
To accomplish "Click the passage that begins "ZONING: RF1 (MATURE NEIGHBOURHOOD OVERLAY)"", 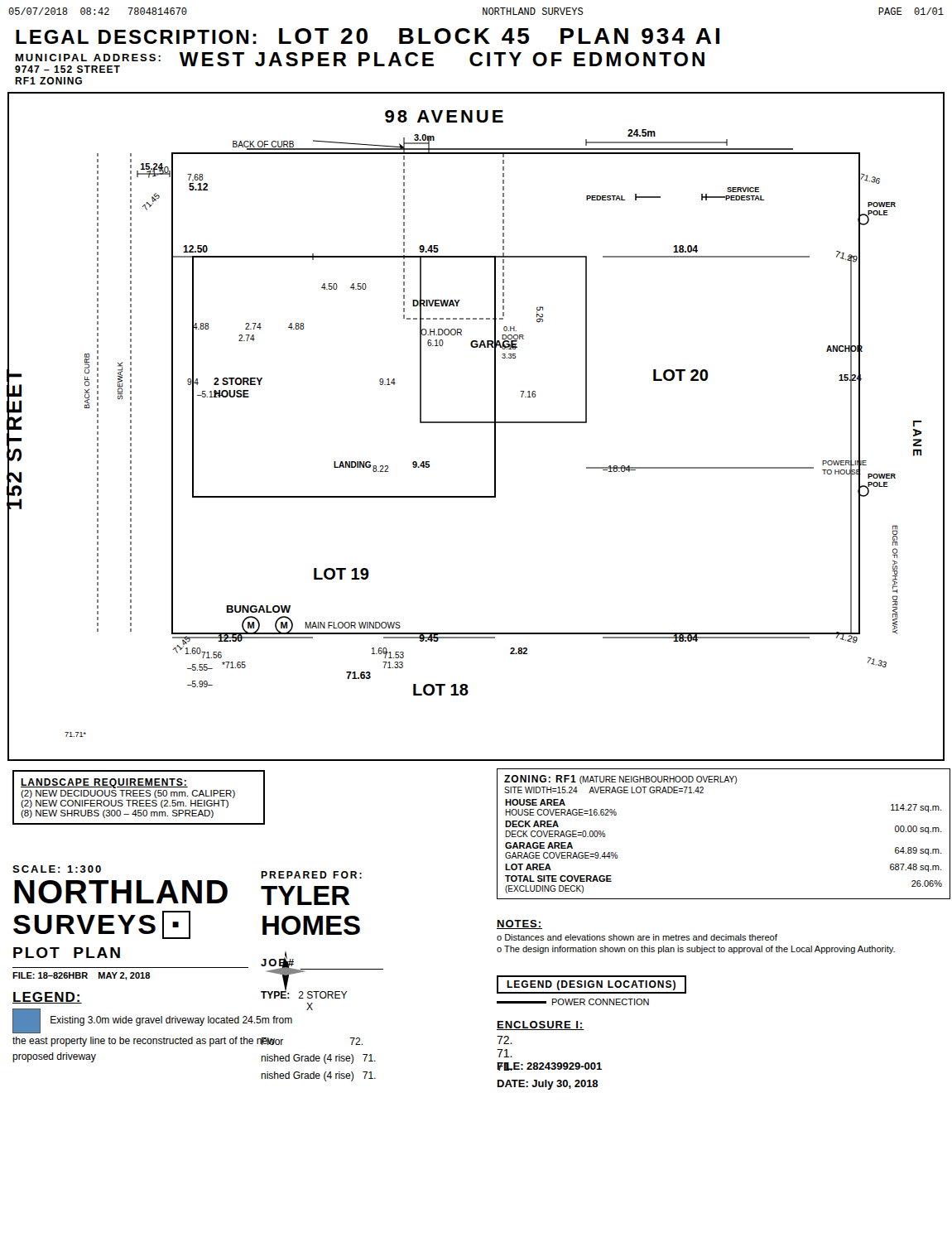I will (x=620, y=780).
